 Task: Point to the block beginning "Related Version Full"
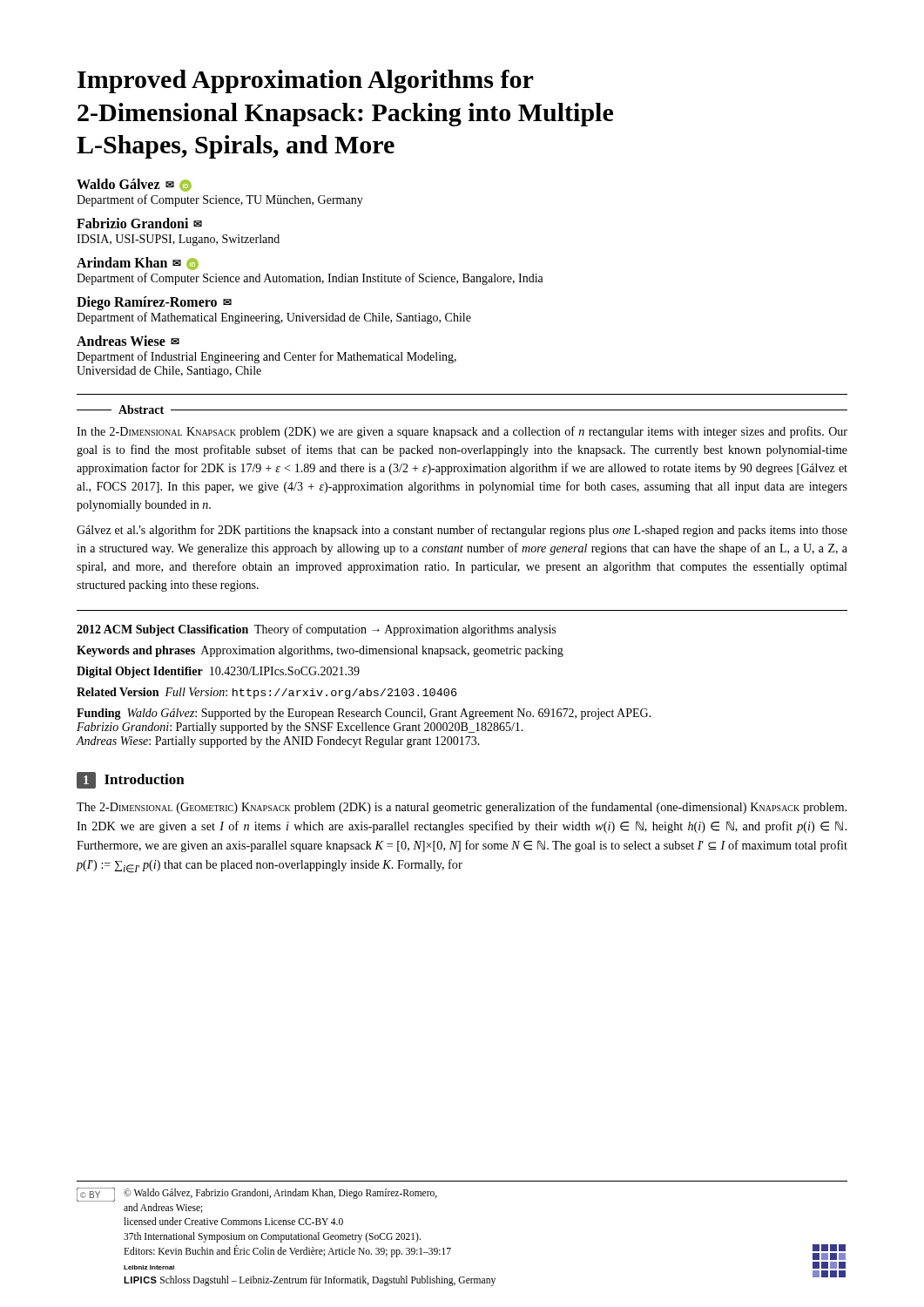(267, 692)
